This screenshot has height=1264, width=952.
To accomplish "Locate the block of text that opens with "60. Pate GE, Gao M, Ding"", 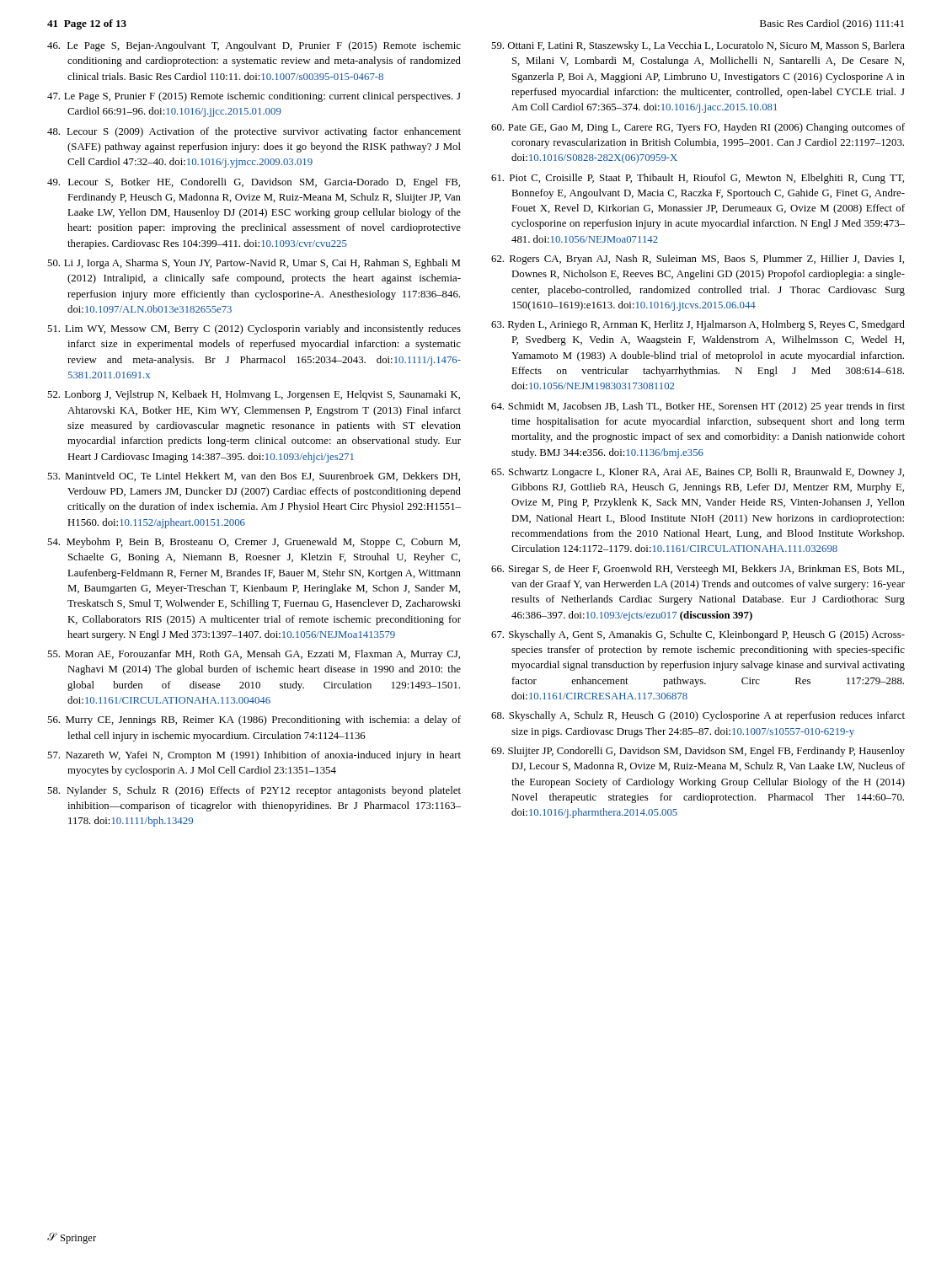I will 698,142.
